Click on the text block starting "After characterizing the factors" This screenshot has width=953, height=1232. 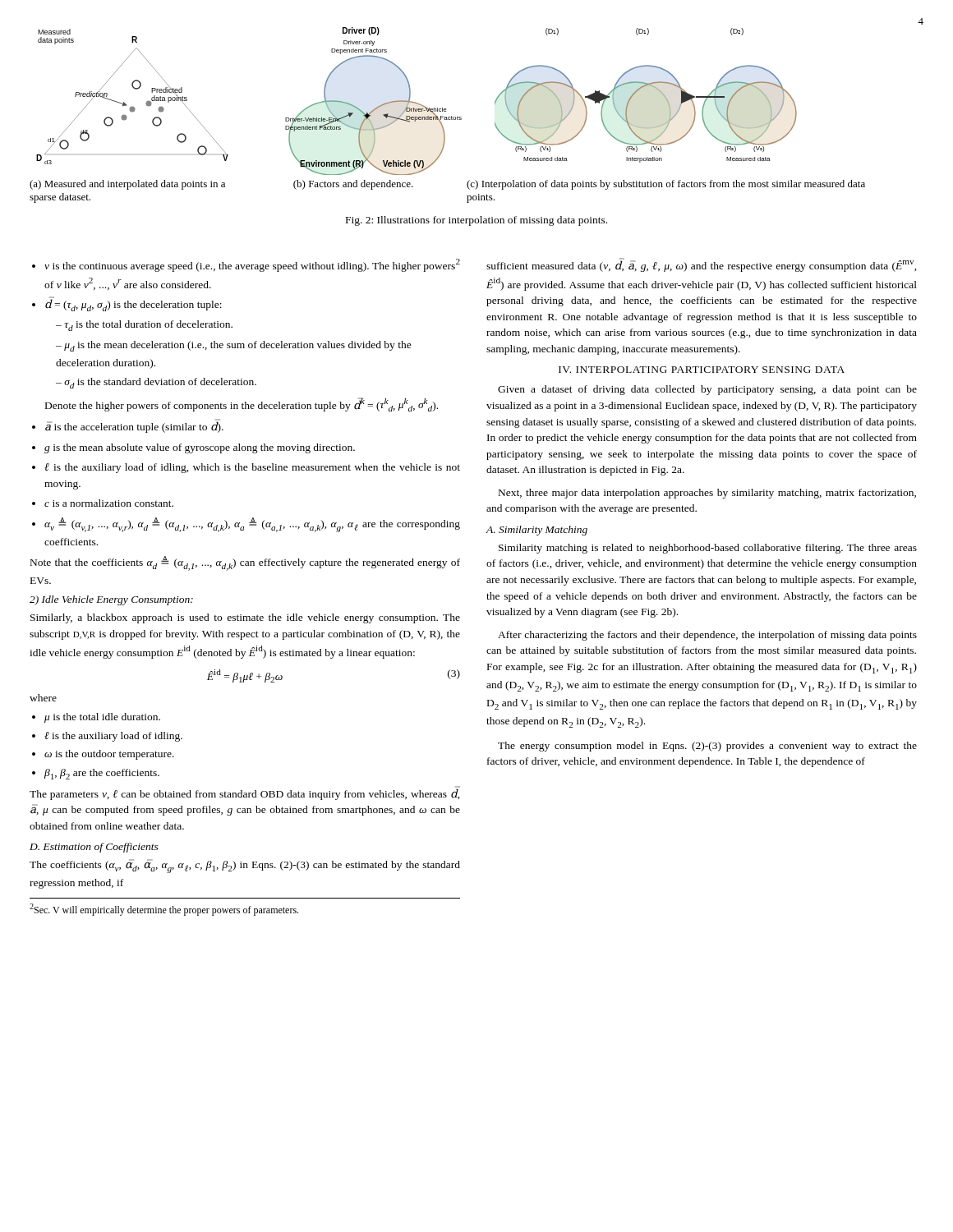(702, 679)
